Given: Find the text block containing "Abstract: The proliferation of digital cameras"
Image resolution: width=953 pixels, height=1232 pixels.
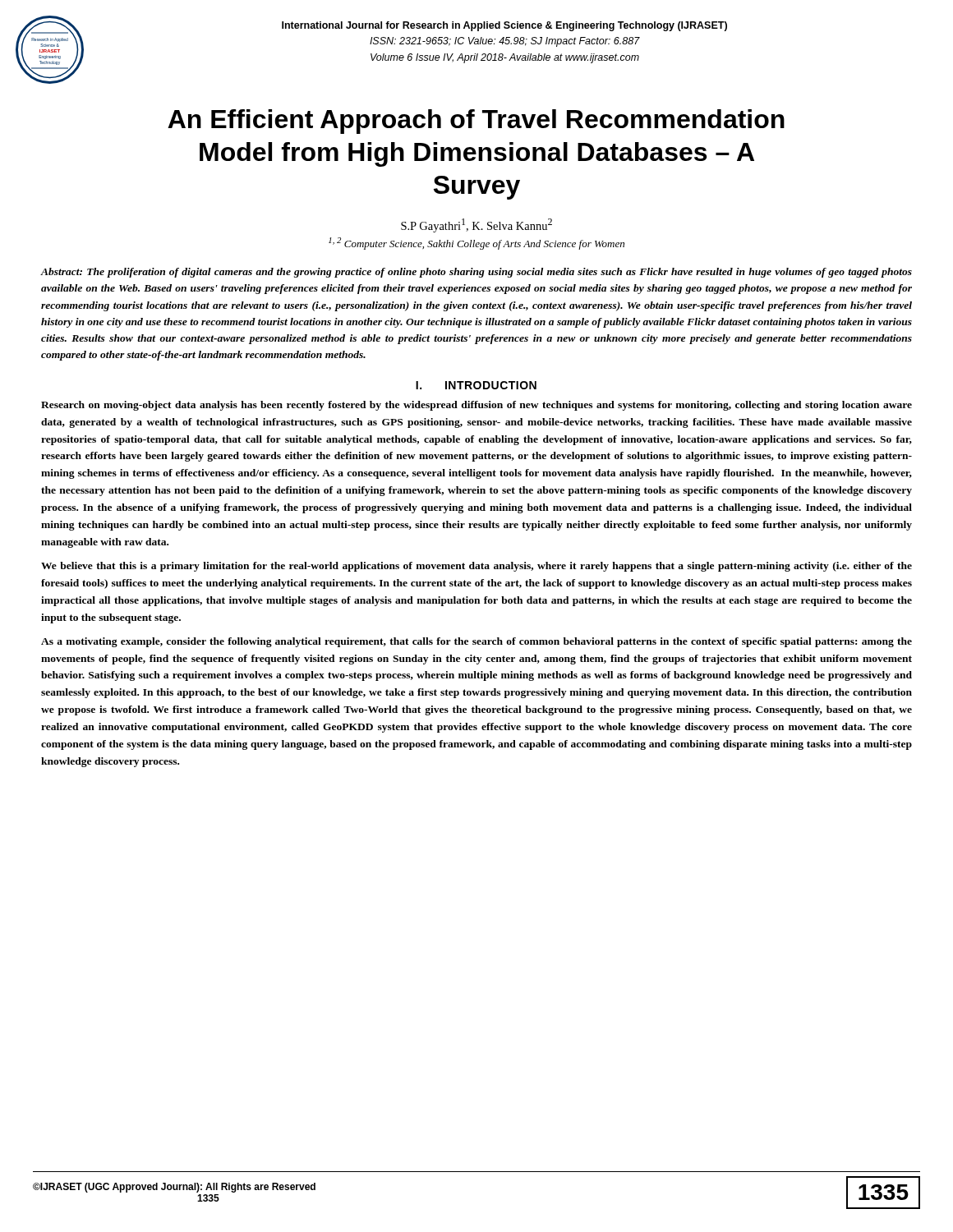Looking at the screenshot, I should pos(476,313).
